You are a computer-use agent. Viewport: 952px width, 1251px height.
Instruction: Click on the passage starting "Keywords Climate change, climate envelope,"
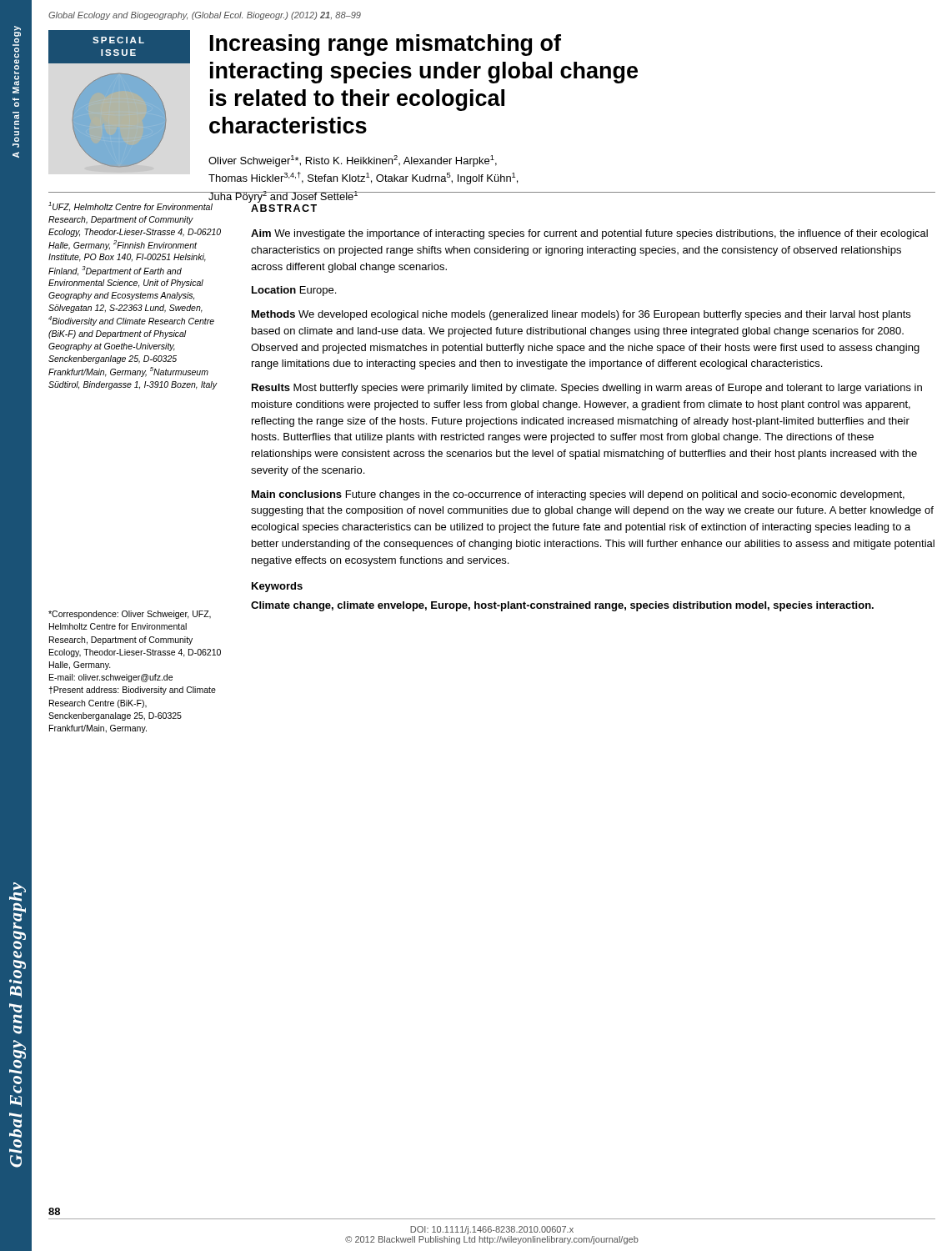coord(593,595)
